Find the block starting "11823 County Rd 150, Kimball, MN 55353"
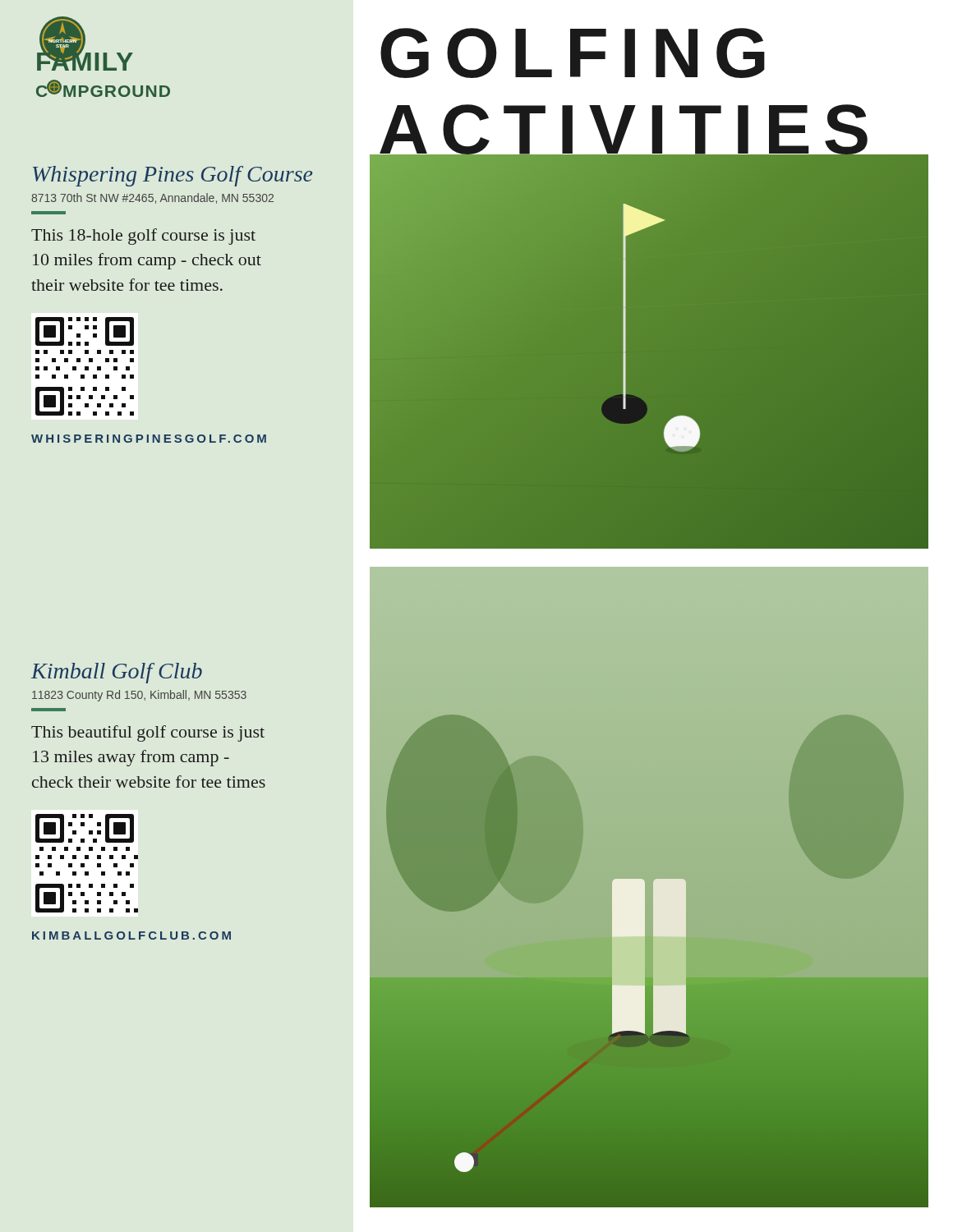This screenshot has height=1232, width=953. point(139,695)
